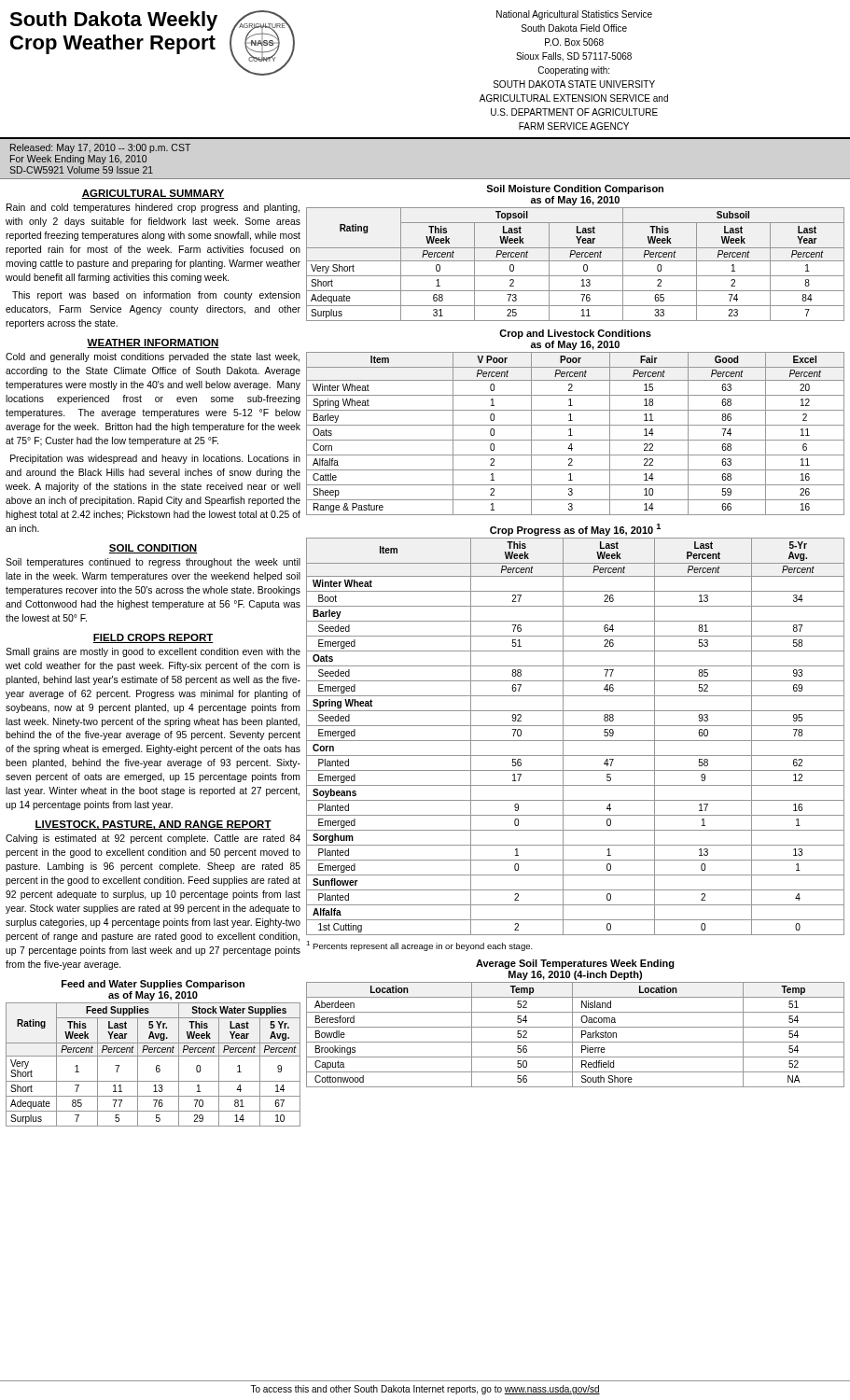The height and width of the screenshot is (1400, 850).
Task: Navigate to the element starting "Soil temperatures continued to regress throughout the"
Action: pyautogui.click(x=153, y=590)
